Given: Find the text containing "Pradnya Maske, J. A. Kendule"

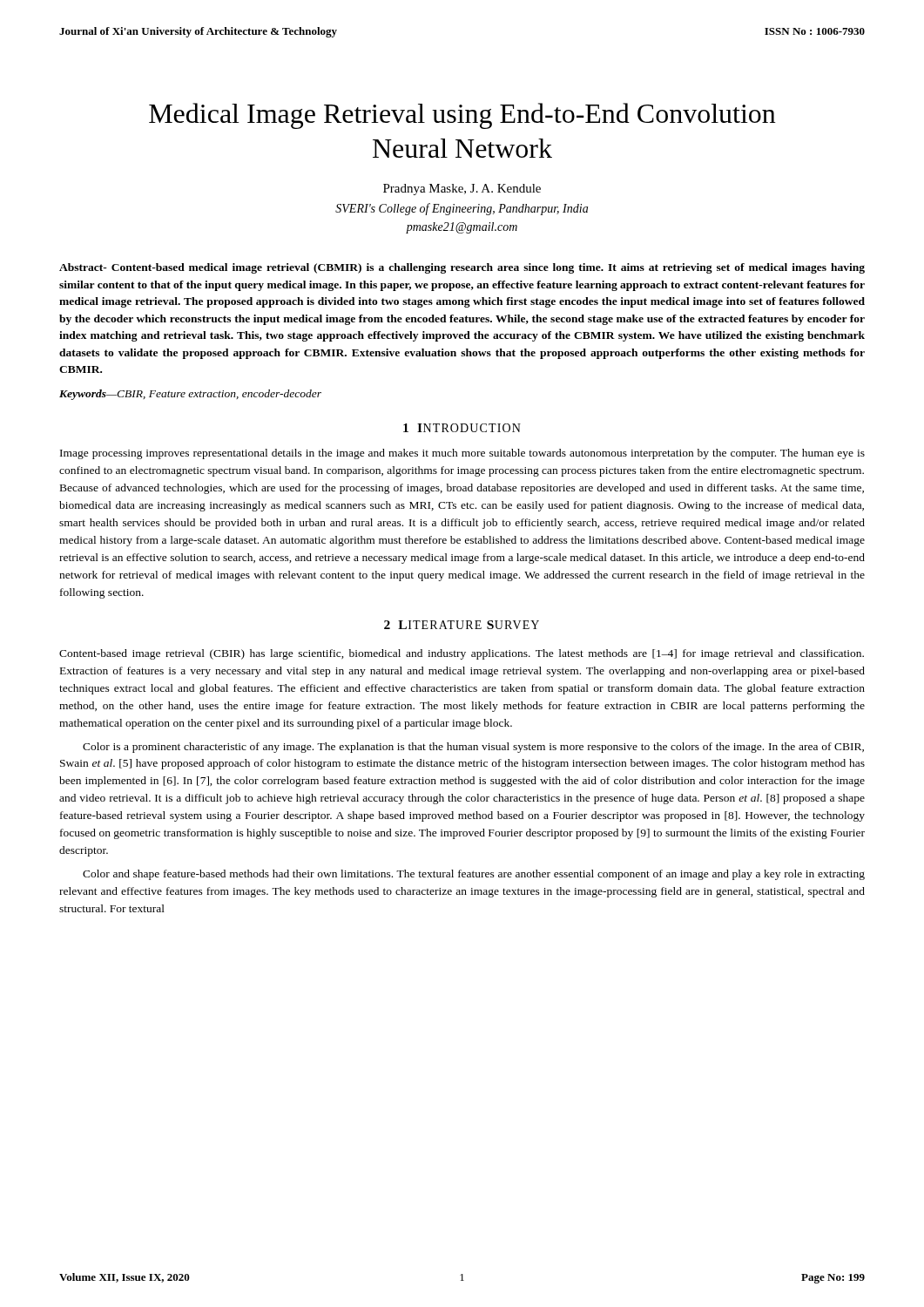Looking at the screenshot, I should click(462, 188).
